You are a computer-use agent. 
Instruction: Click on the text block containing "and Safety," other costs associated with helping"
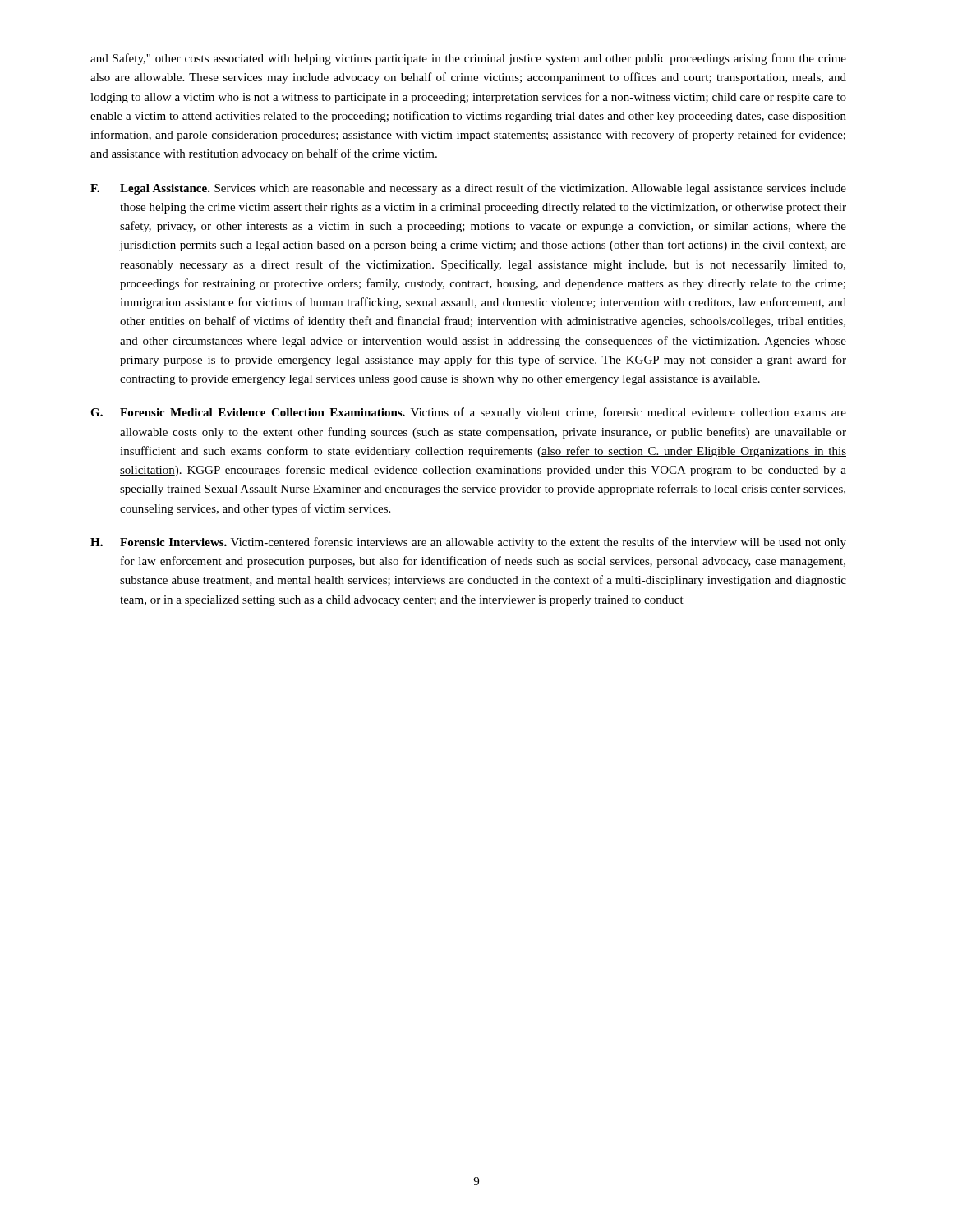pyautogui.click(x=468, y=106)
